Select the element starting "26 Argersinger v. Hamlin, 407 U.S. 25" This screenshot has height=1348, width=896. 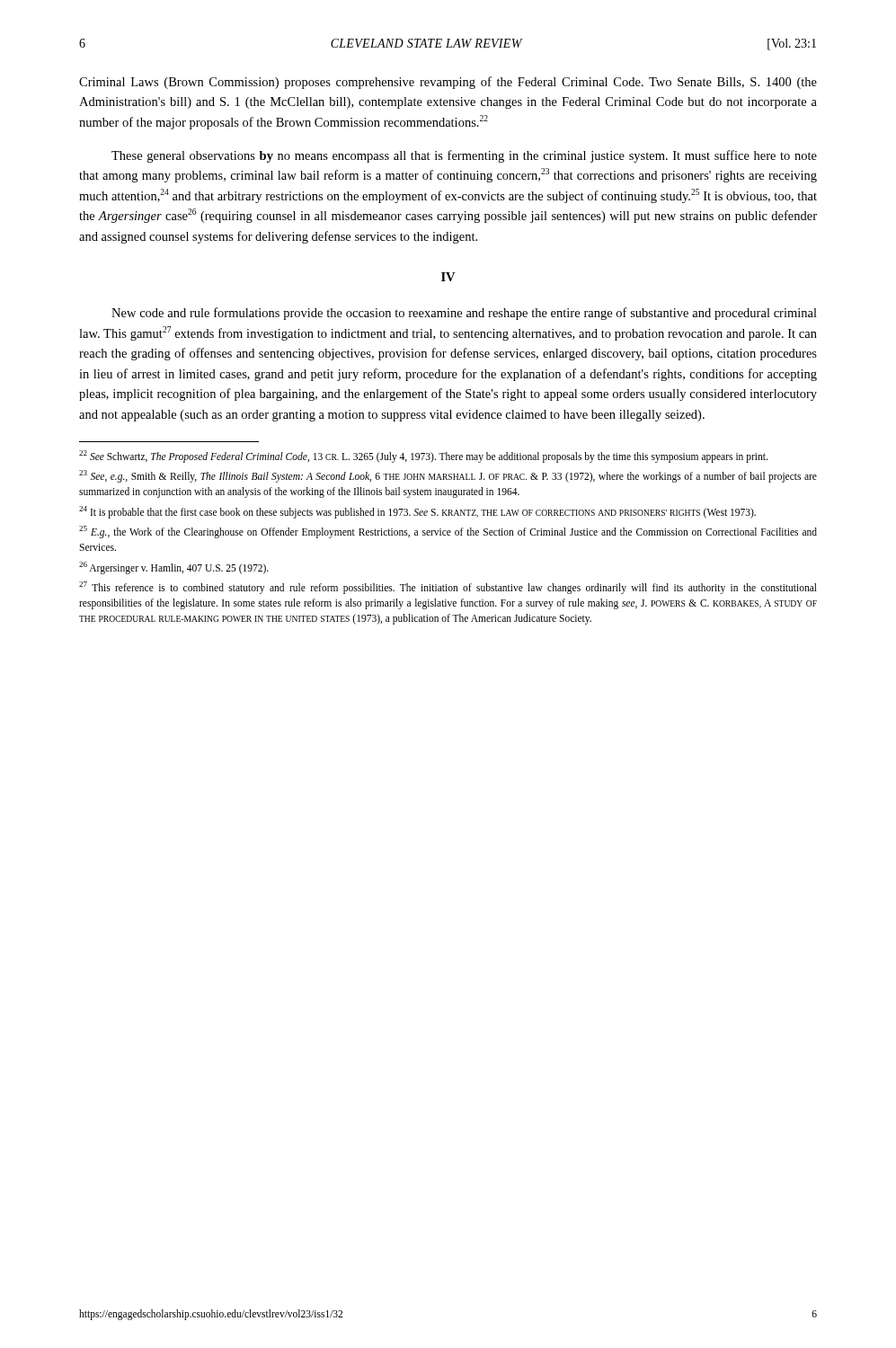pos(174,567)
